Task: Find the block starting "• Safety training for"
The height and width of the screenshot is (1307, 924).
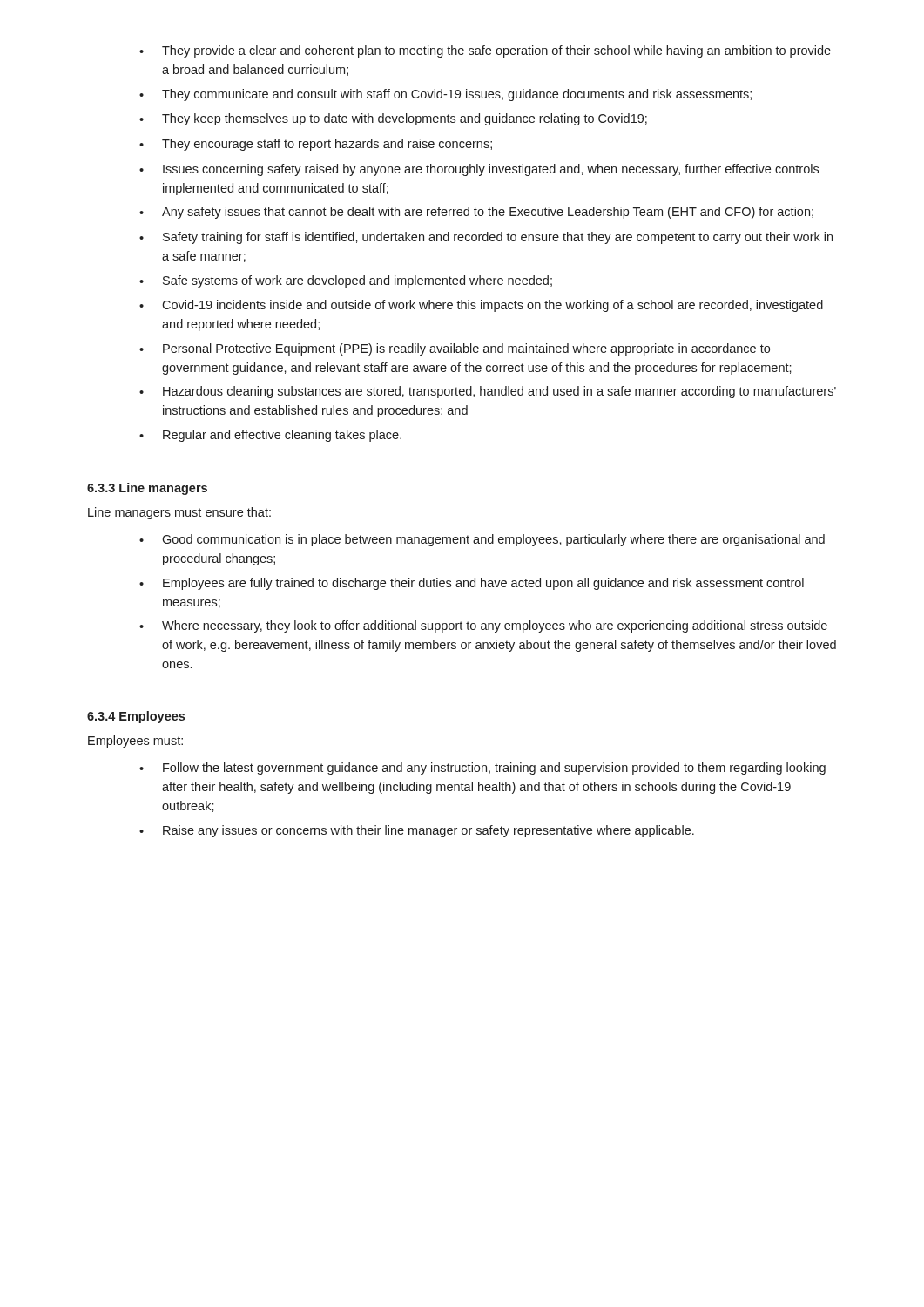Action: (x=488, y=247)
